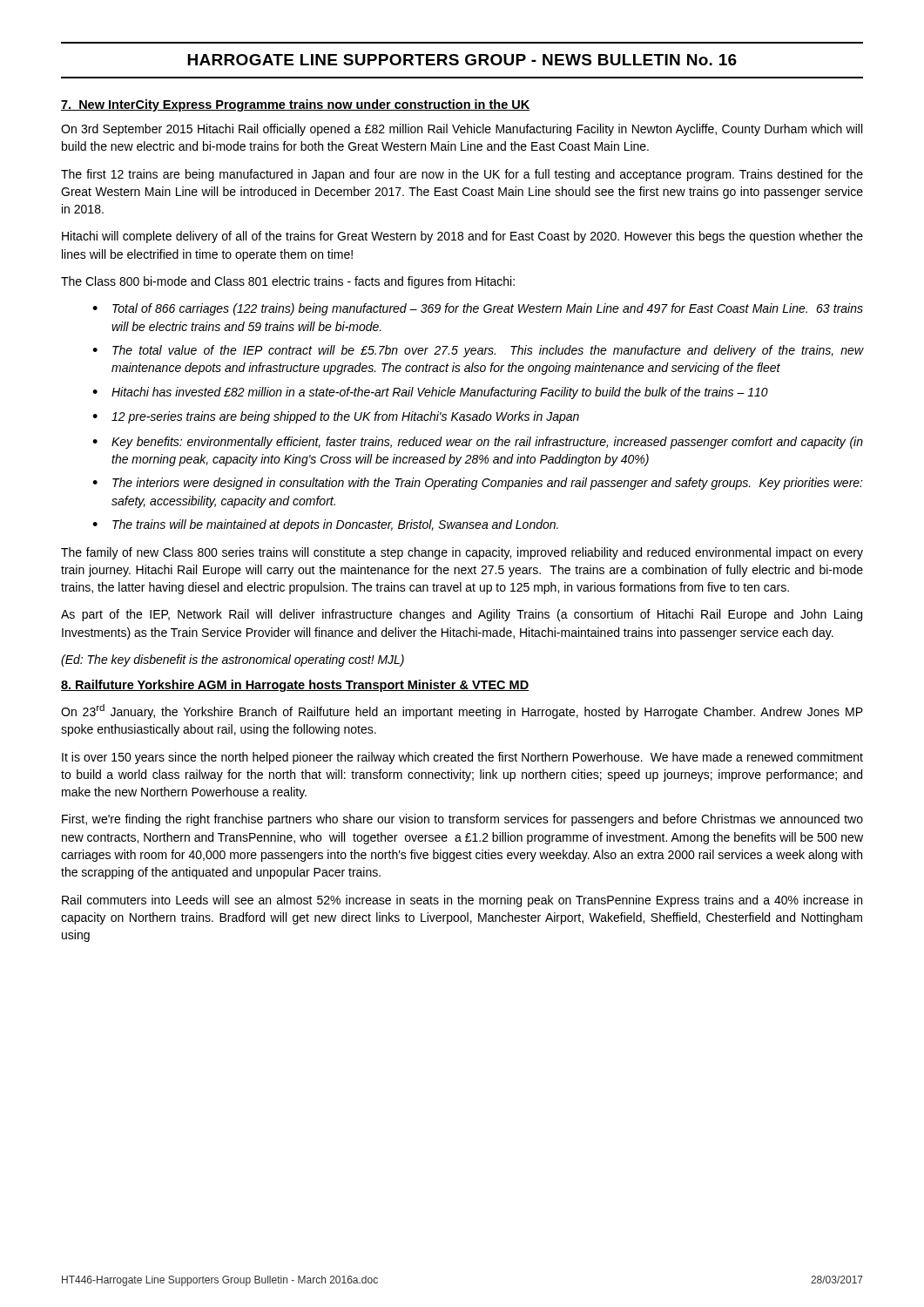Click on the text block with the text "(Ed: The key disbenefit is the astronomical operating"

click(x=233, y=660)
